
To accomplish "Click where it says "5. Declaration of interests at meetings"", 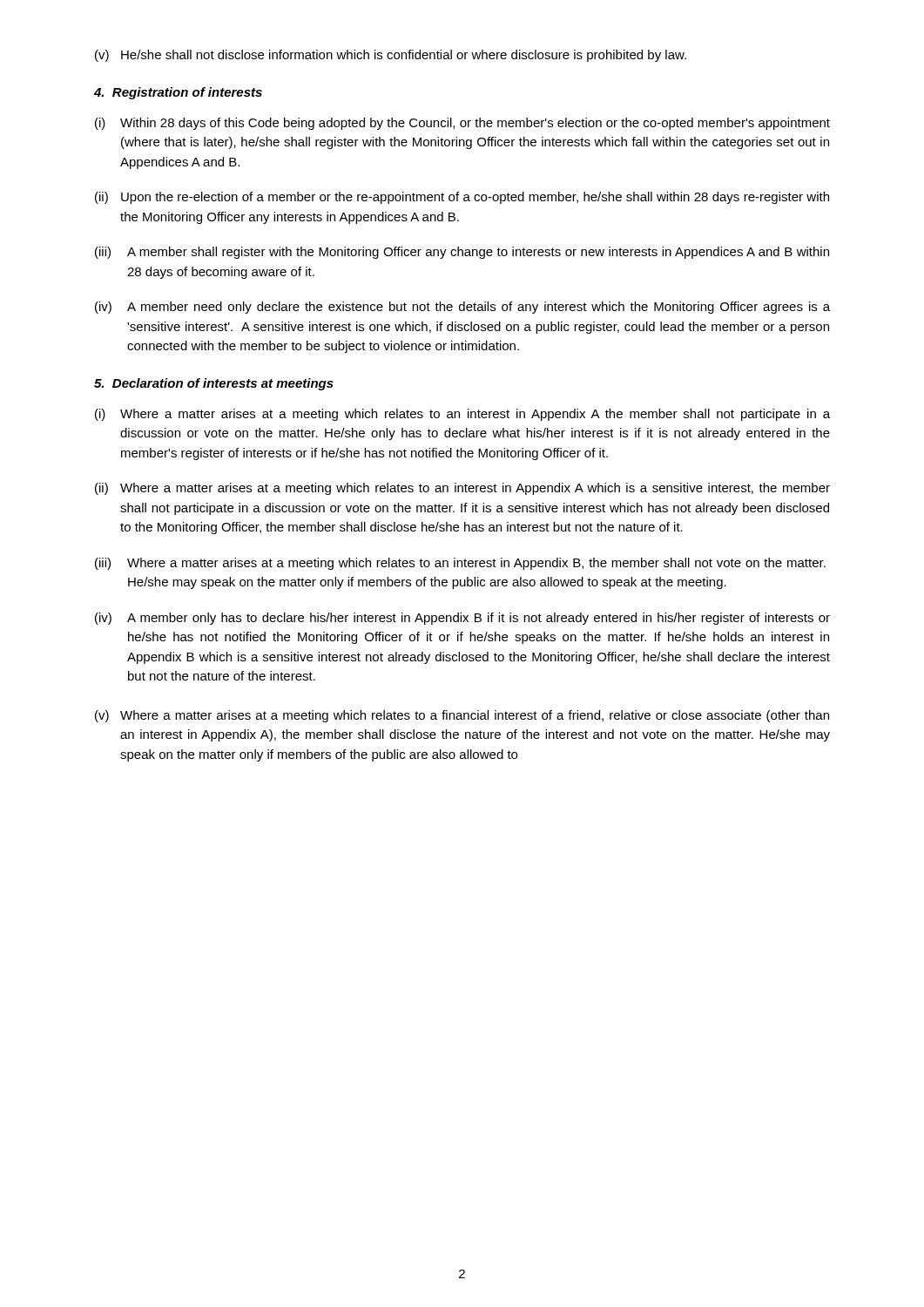I will (214, 382).
